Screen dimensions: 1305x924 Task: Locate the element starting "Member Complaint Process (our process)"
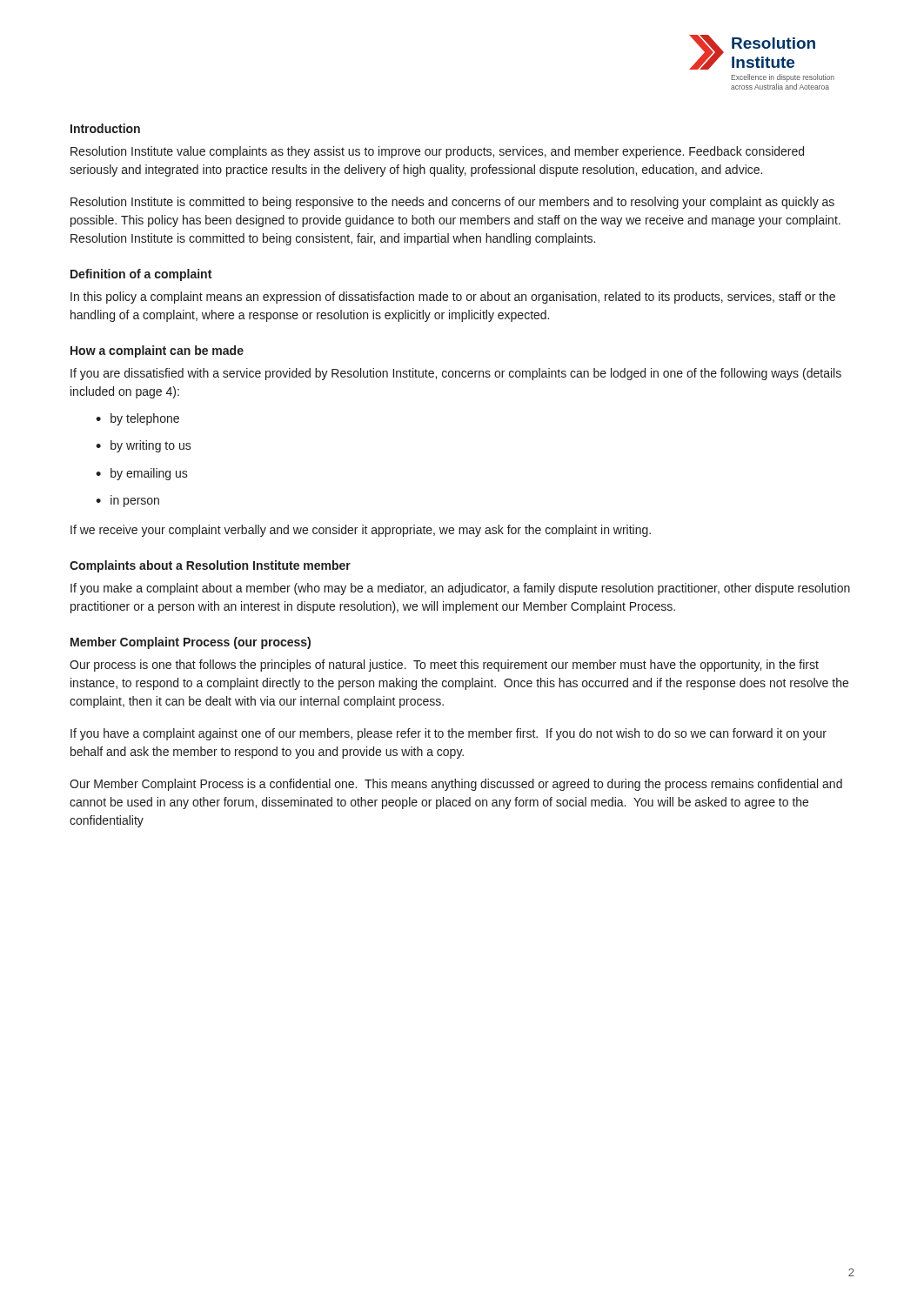coord(190,642)
